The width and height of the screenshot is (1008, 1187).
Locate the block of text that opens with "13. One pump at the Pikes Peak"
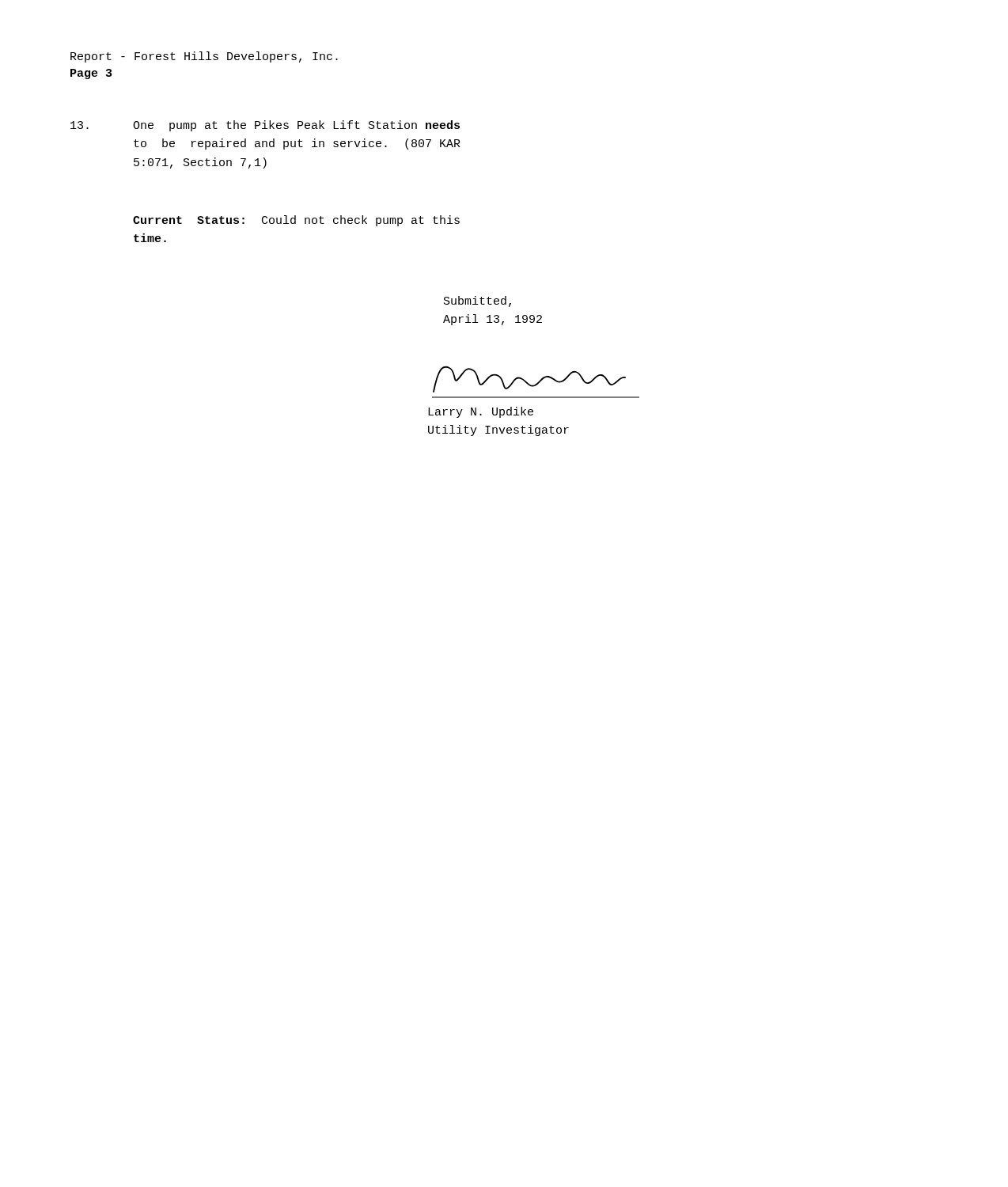click(x=297, y=143)
